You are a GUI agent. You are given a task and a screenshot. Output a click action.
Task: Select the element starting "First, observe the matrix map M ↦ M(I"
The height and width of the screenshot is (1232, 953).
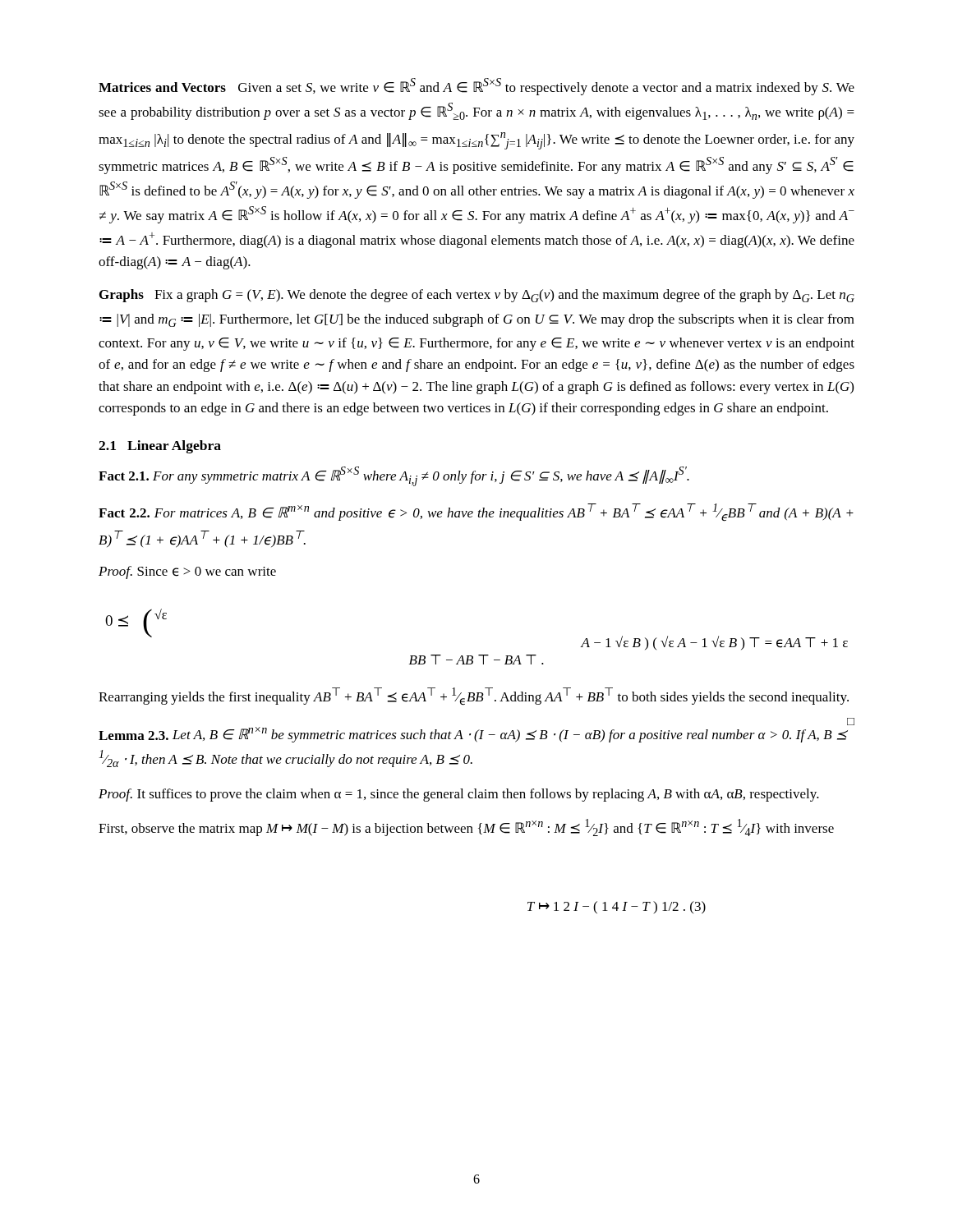click(476, 828)
